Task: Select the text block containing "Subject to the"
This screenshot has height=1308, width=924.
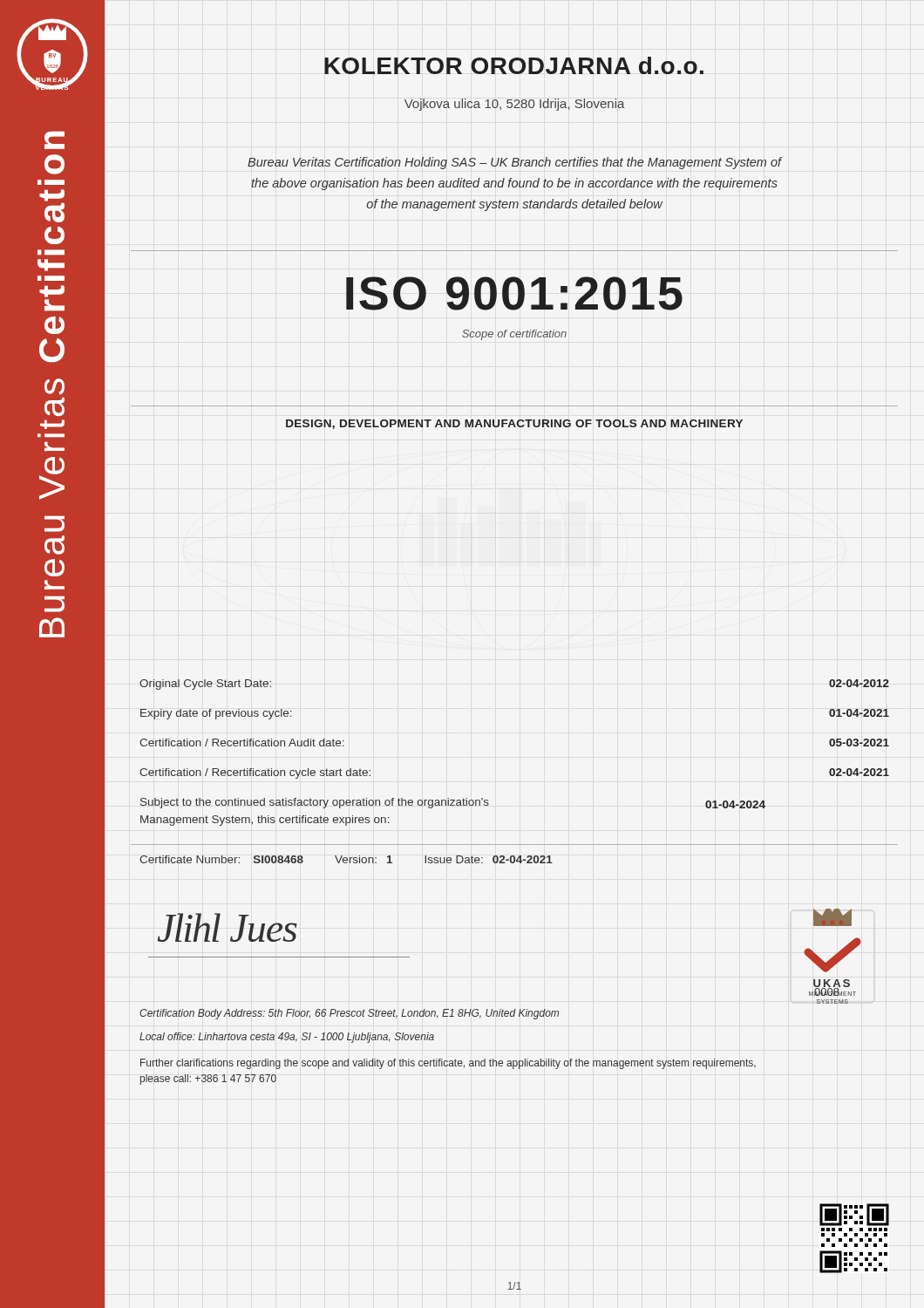Action: [x=314, y=810]
